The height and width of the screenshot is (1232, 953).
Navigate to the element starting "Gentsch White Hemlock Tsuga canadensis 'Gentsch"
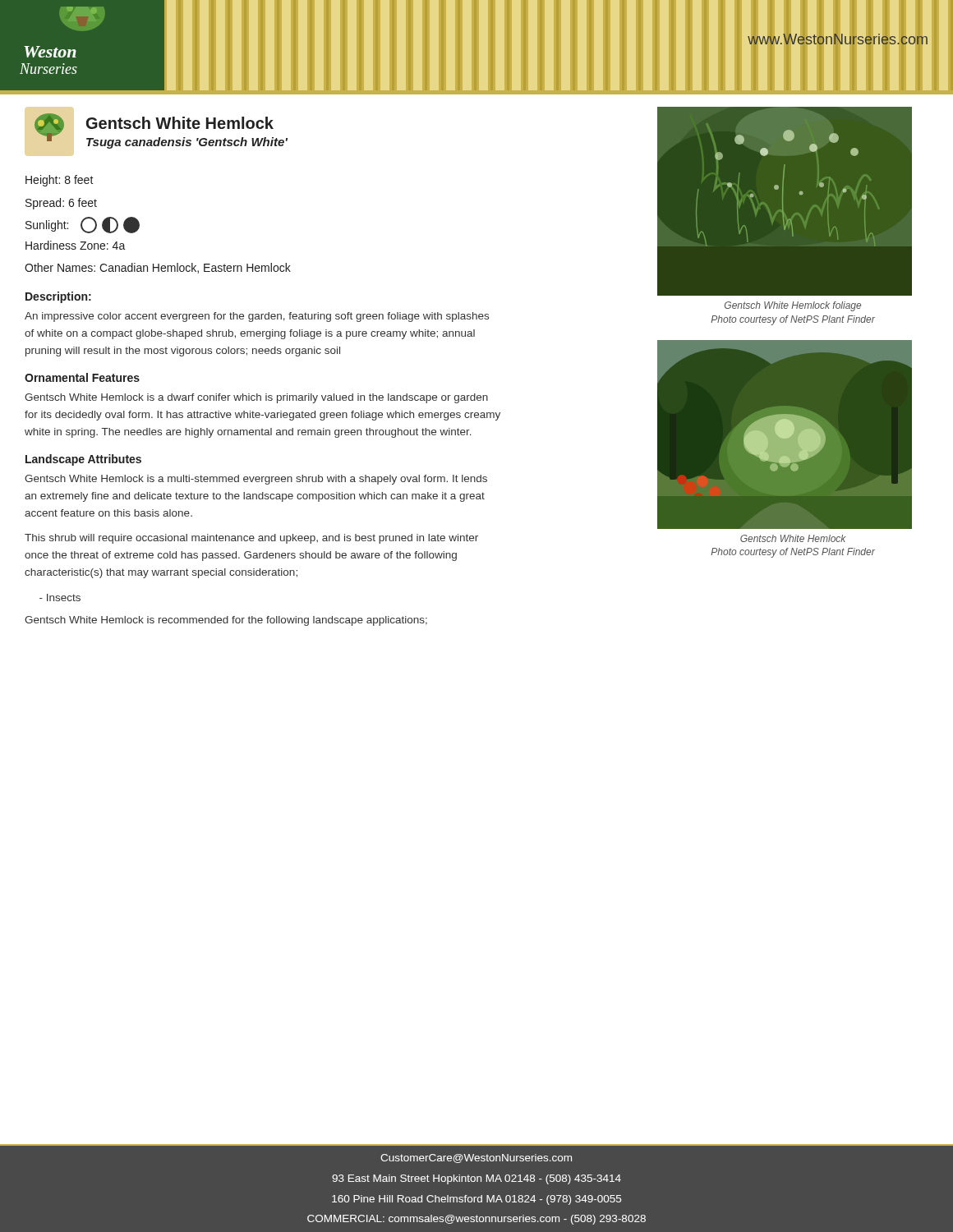[x=156, y=131]
